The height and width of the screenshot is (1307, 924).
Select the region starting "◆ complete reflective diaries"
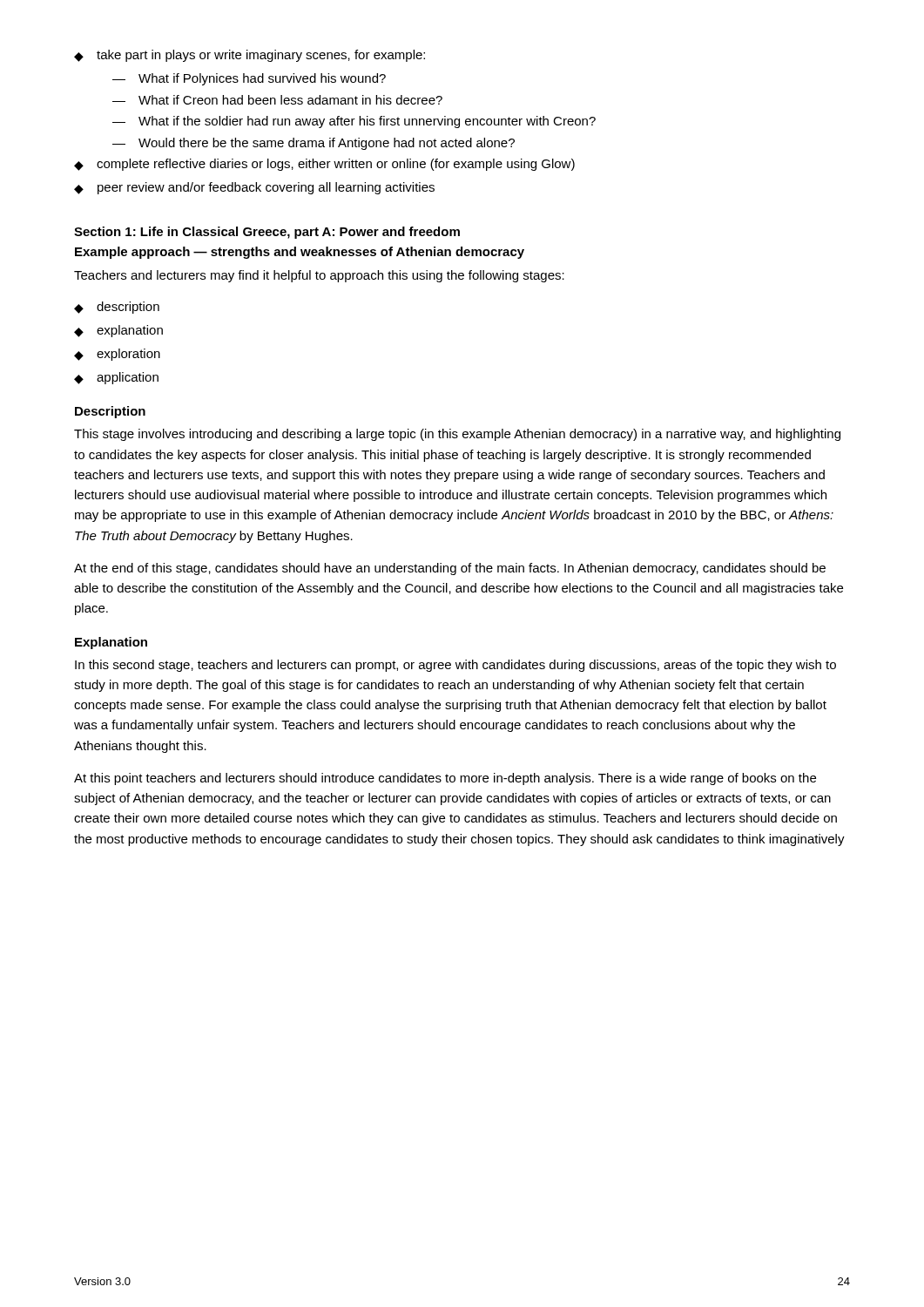pyautogui.click(x=325, y=164)
